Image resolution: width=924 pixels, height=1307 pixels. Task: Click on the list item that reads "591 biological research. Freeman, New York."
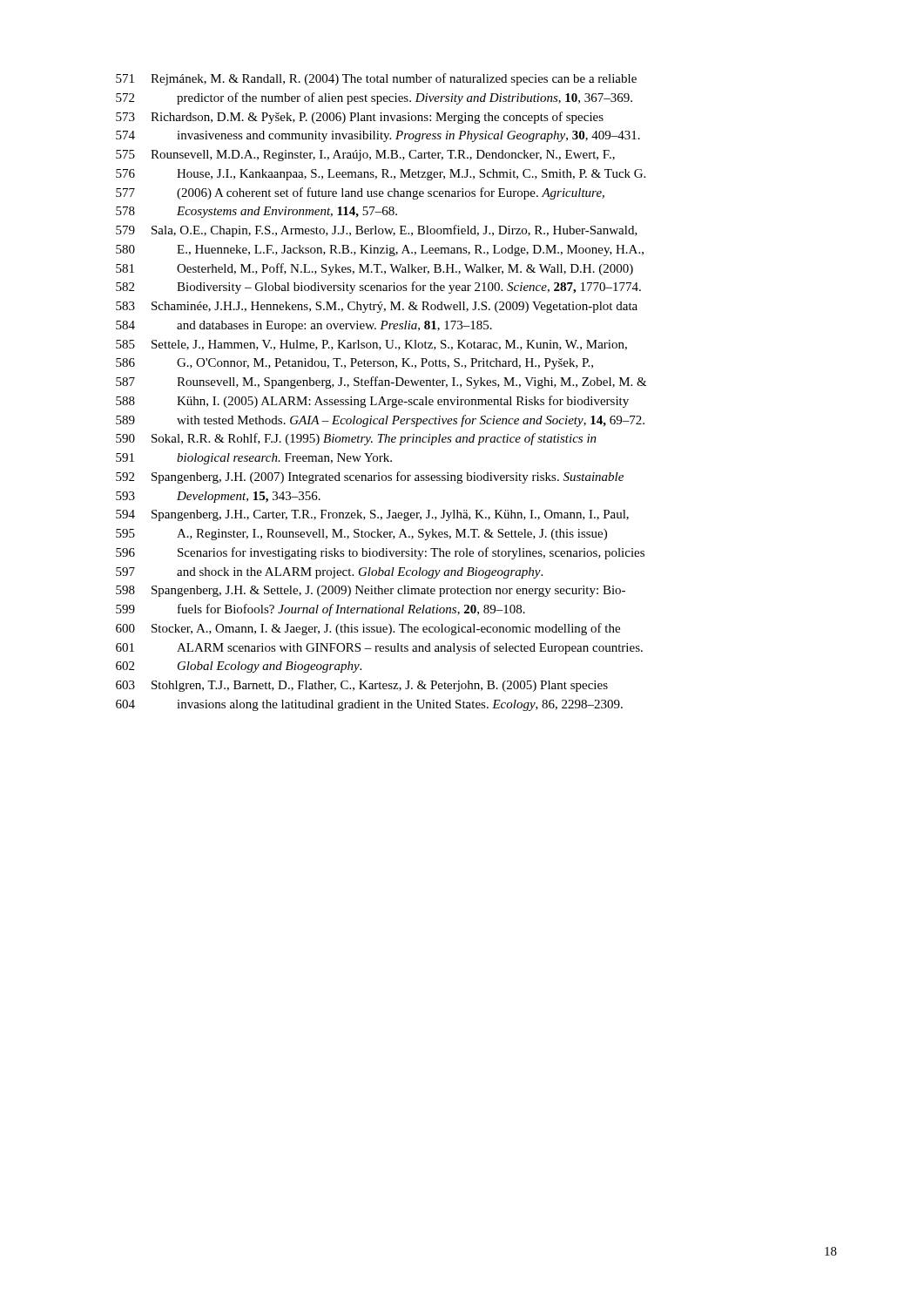coord(254,459)
